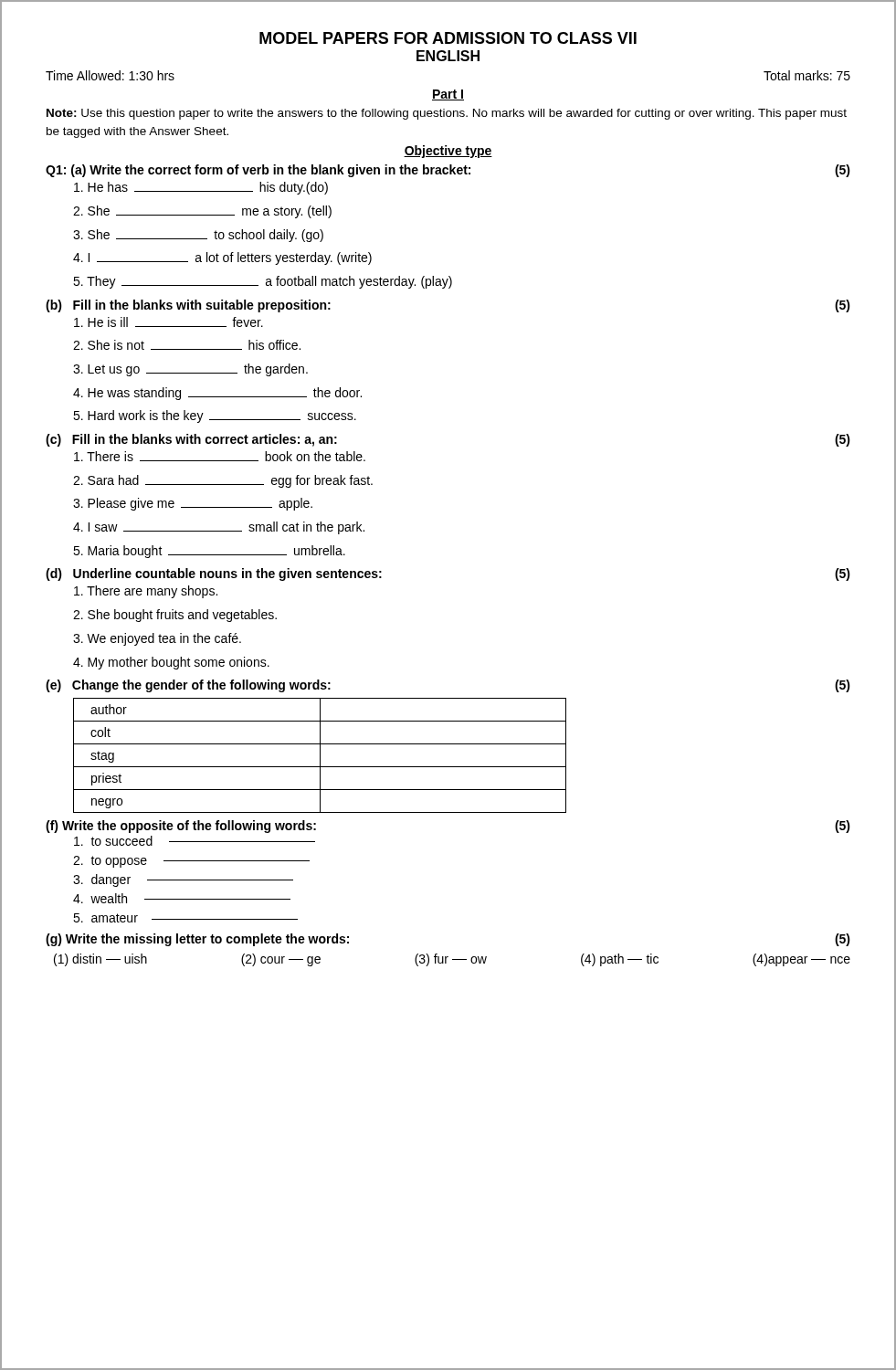Image resolution: width=896 pixels, height=1370 pixels.
Task: Find "4. wealth" on this page
Action: 182,899
